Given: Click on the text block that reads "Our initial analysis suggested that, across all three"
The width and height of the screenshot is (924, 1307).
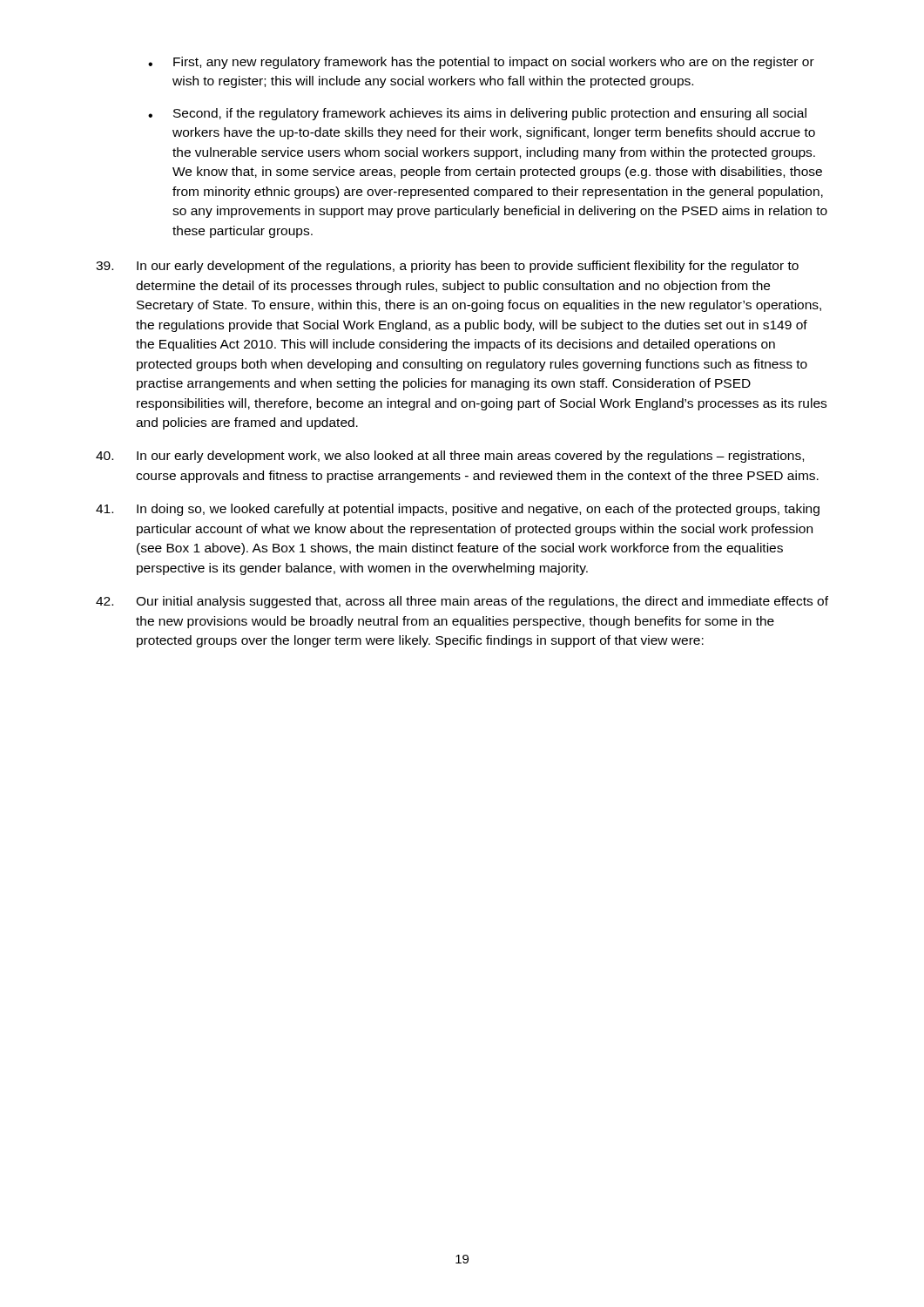Looking at the screenshot, I should click(x=462, y=621).
